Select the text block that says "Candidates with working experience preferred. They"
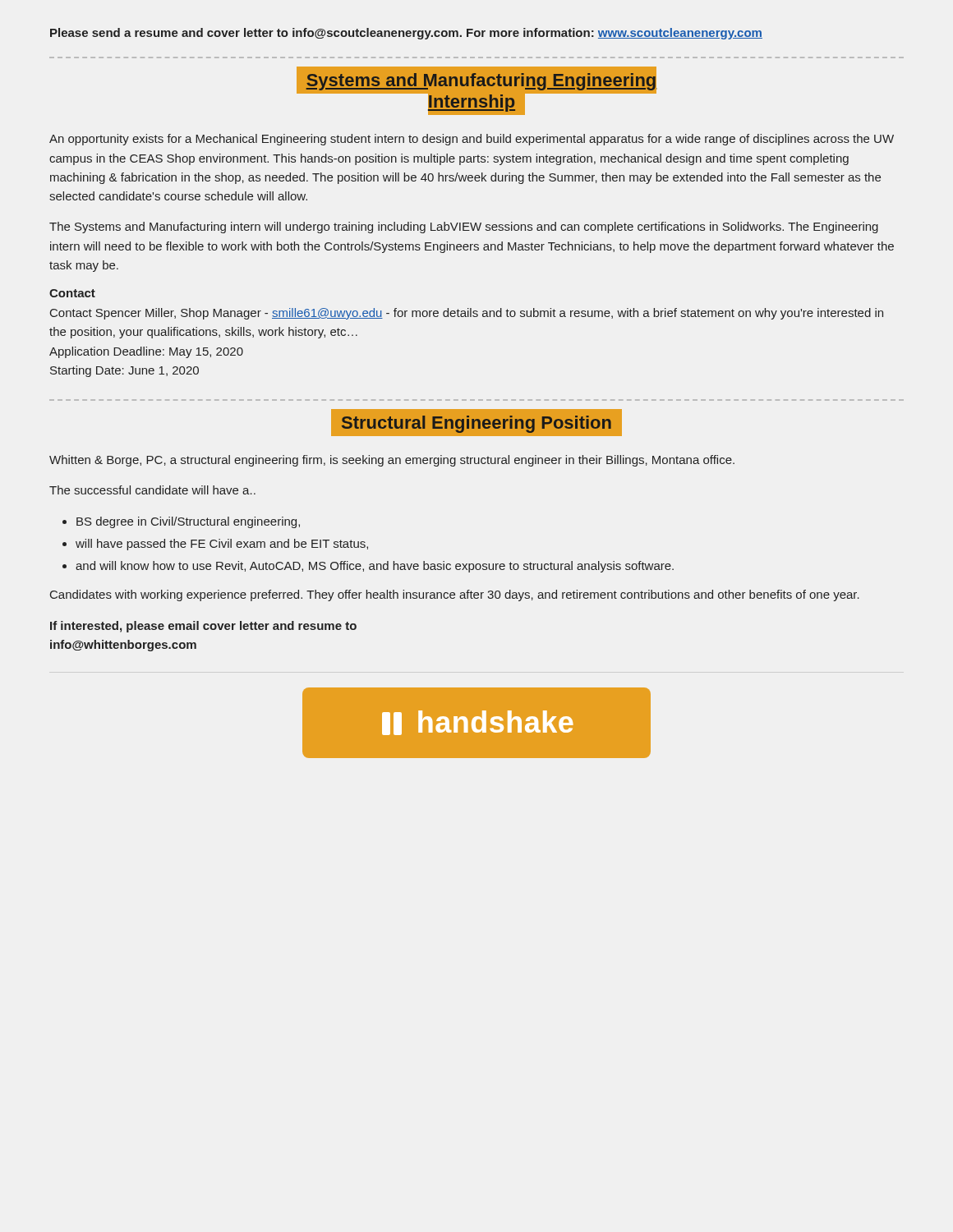This screenshot has width=953, height=1232. click(x=455, y=594)
